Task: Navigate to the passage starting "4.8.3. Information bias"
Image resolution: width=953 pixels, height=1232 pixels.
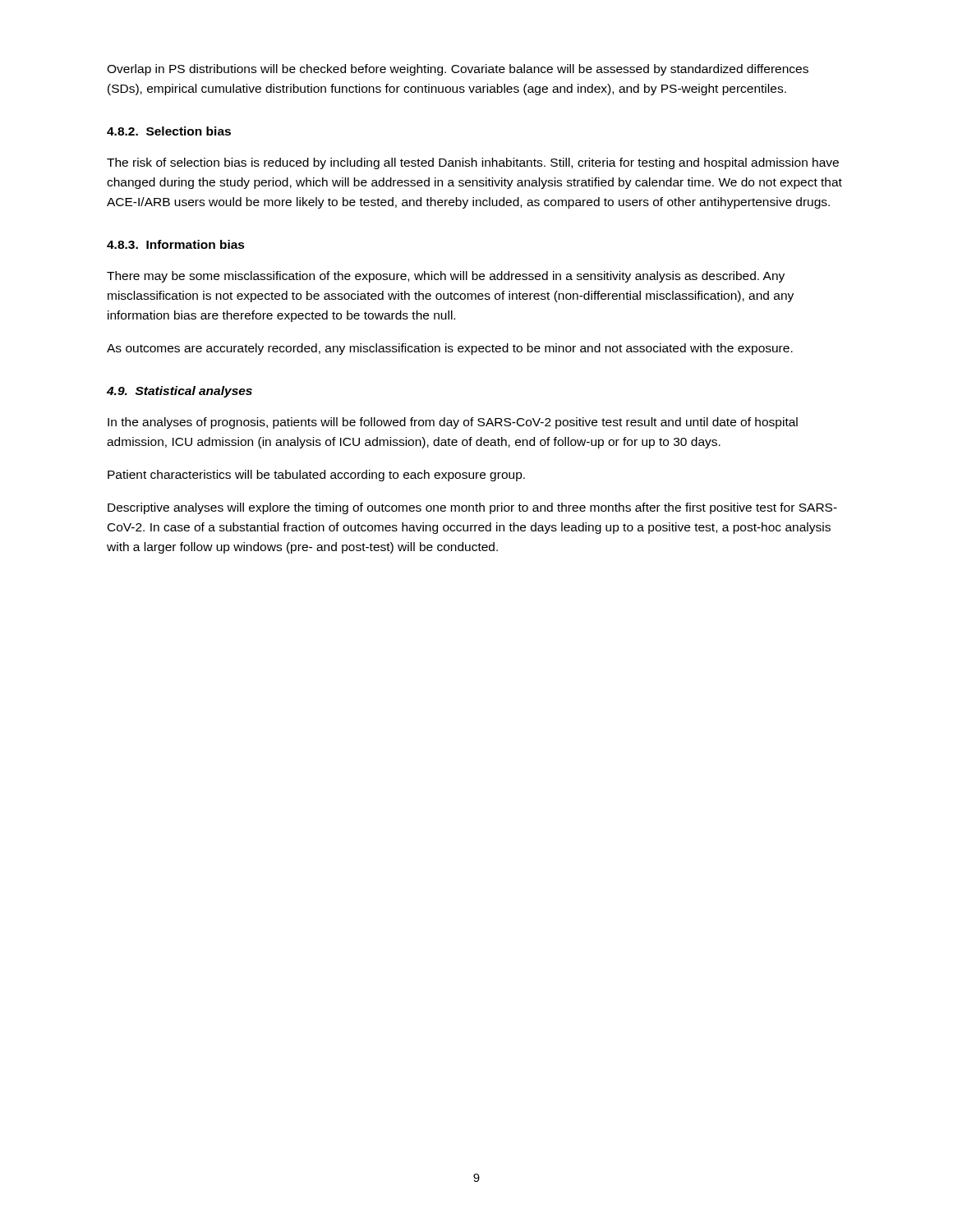Action: (176, 244)
